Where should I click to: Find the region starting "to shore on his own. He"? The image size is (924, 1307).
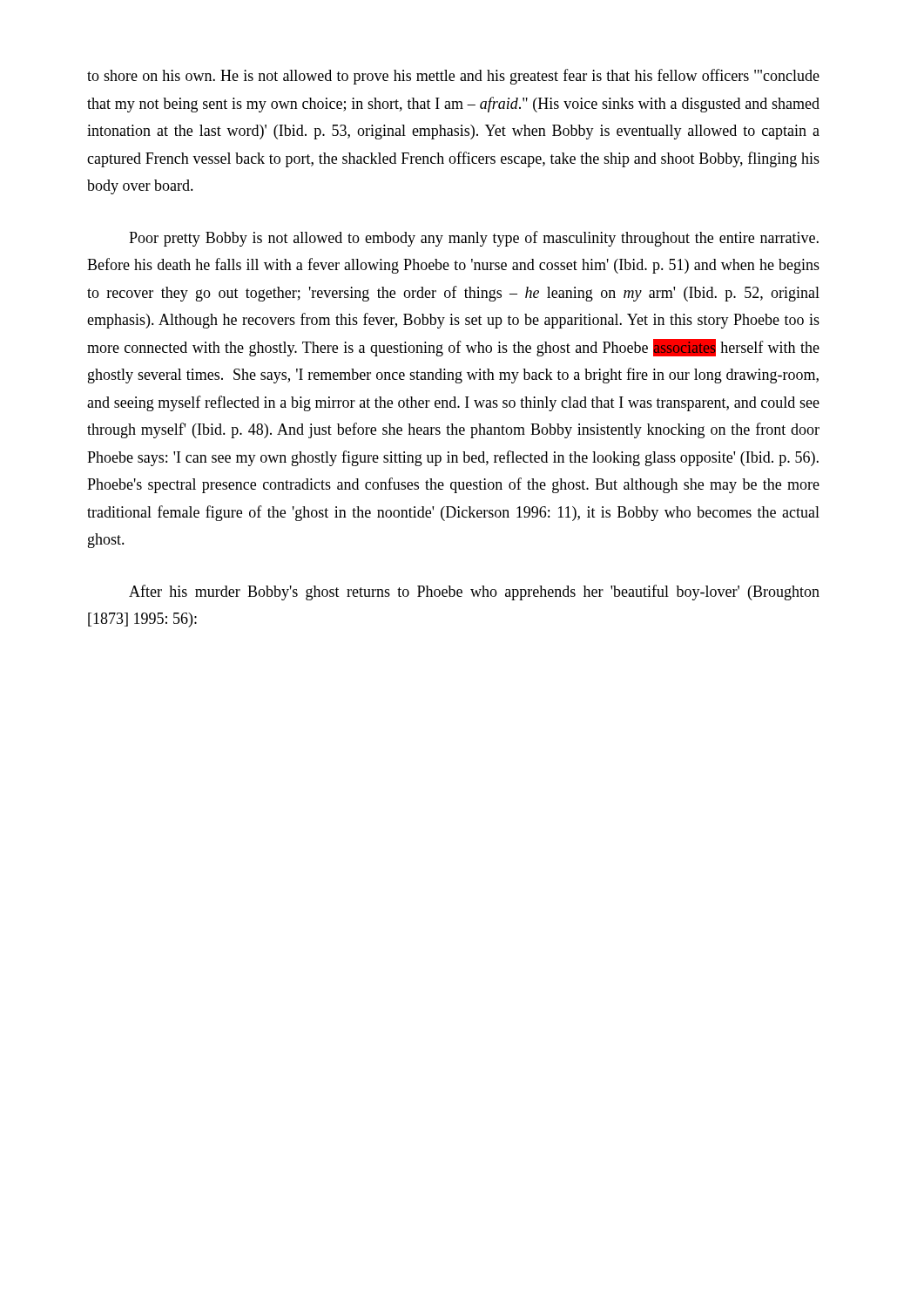click(x=453, y=131)
